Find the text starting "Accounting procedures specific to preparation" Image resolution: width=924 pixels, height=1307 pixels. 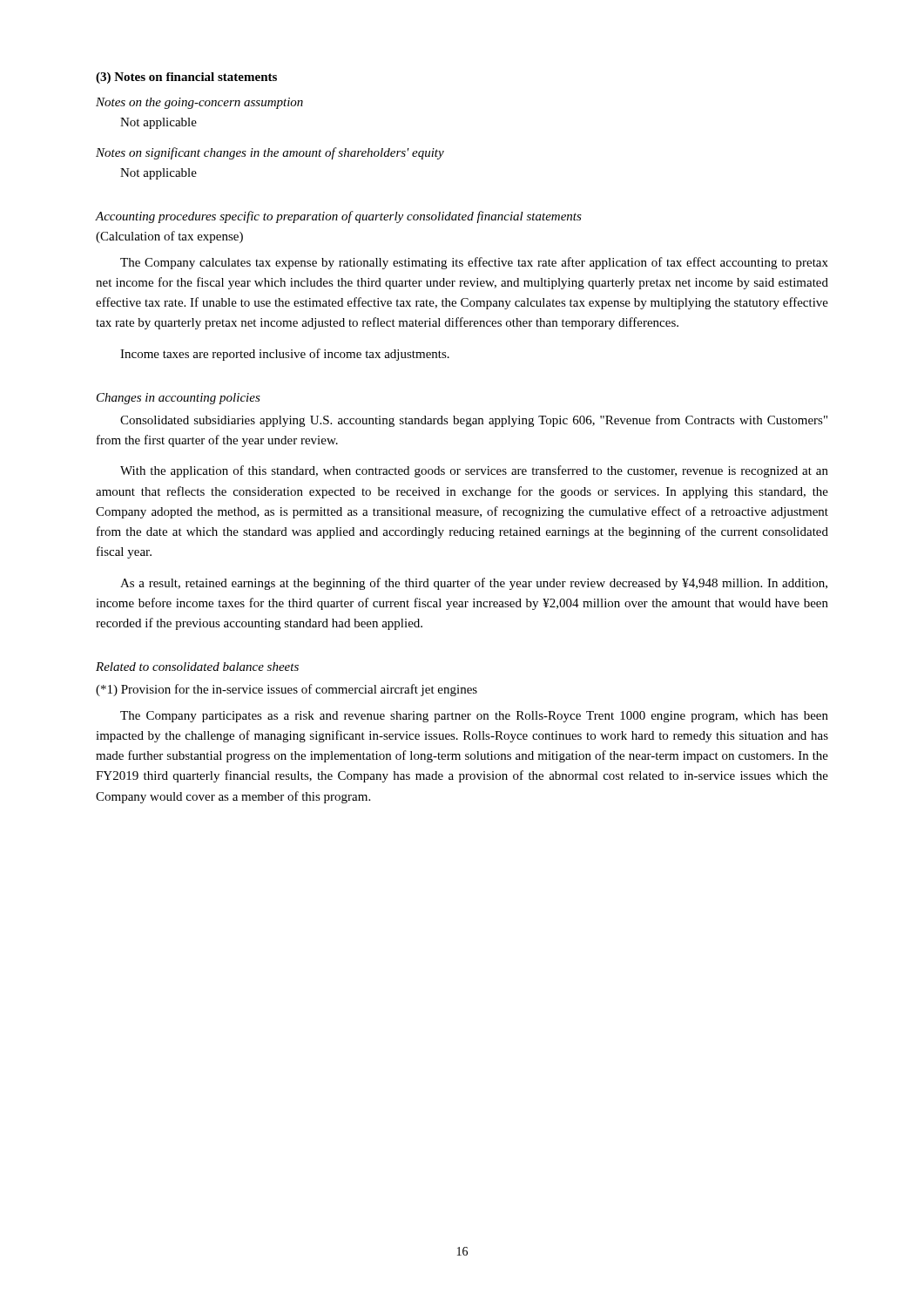point(339,226)
